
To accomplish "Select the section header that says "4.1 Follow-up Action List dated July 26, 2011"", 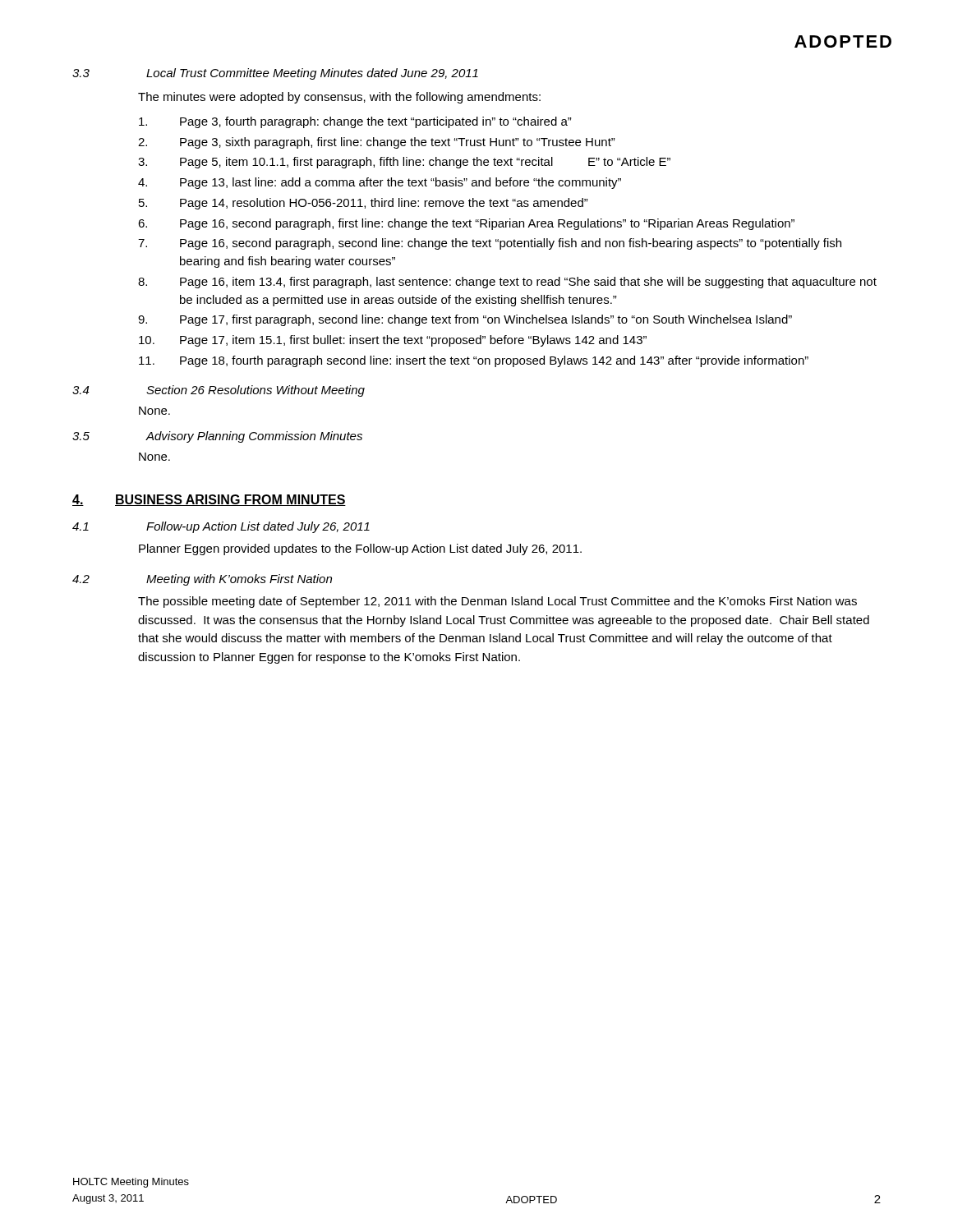I will [x=221, y=526].
